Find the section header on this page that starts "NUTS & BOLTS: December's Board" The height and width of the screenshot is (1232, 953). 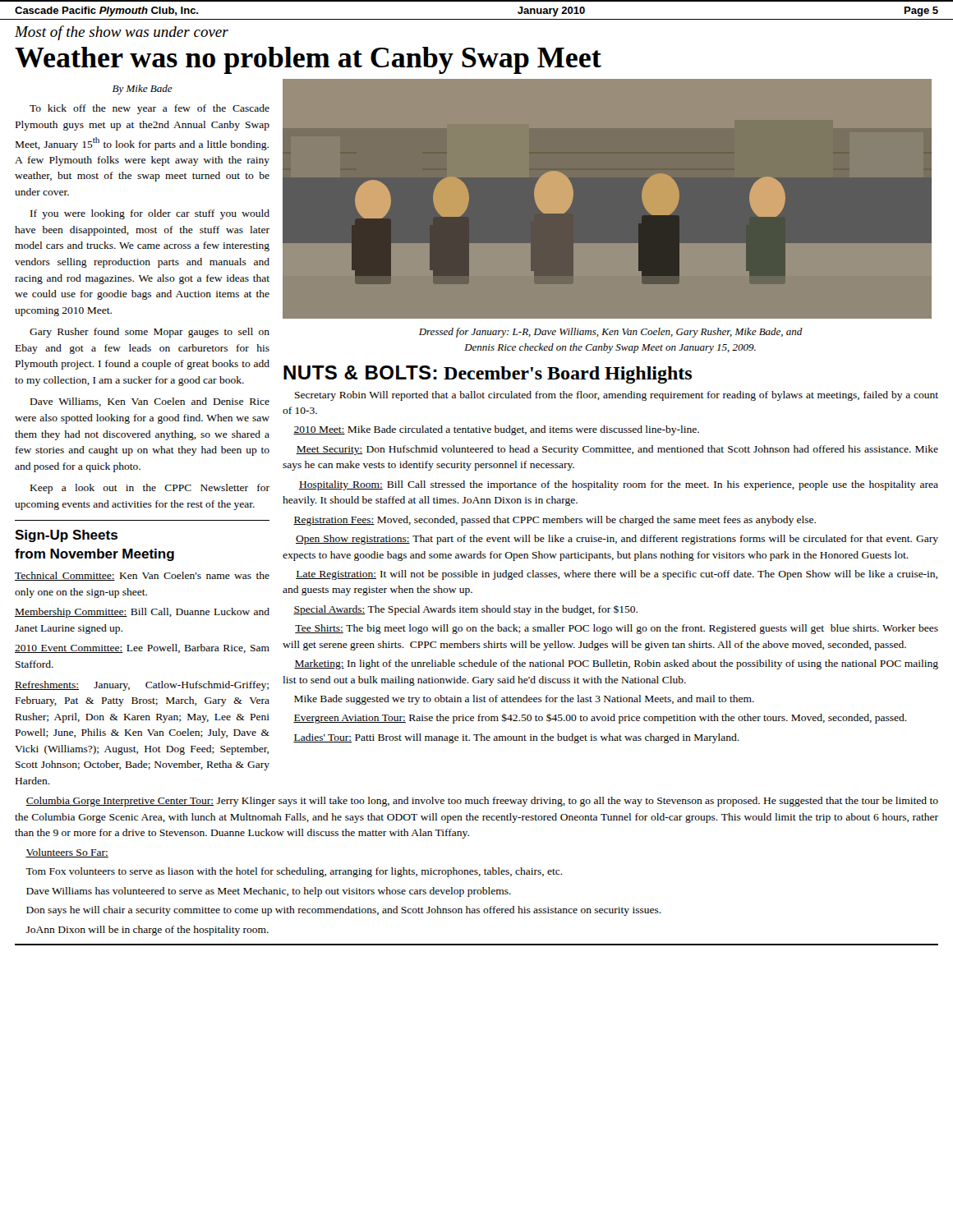point(610,373)
